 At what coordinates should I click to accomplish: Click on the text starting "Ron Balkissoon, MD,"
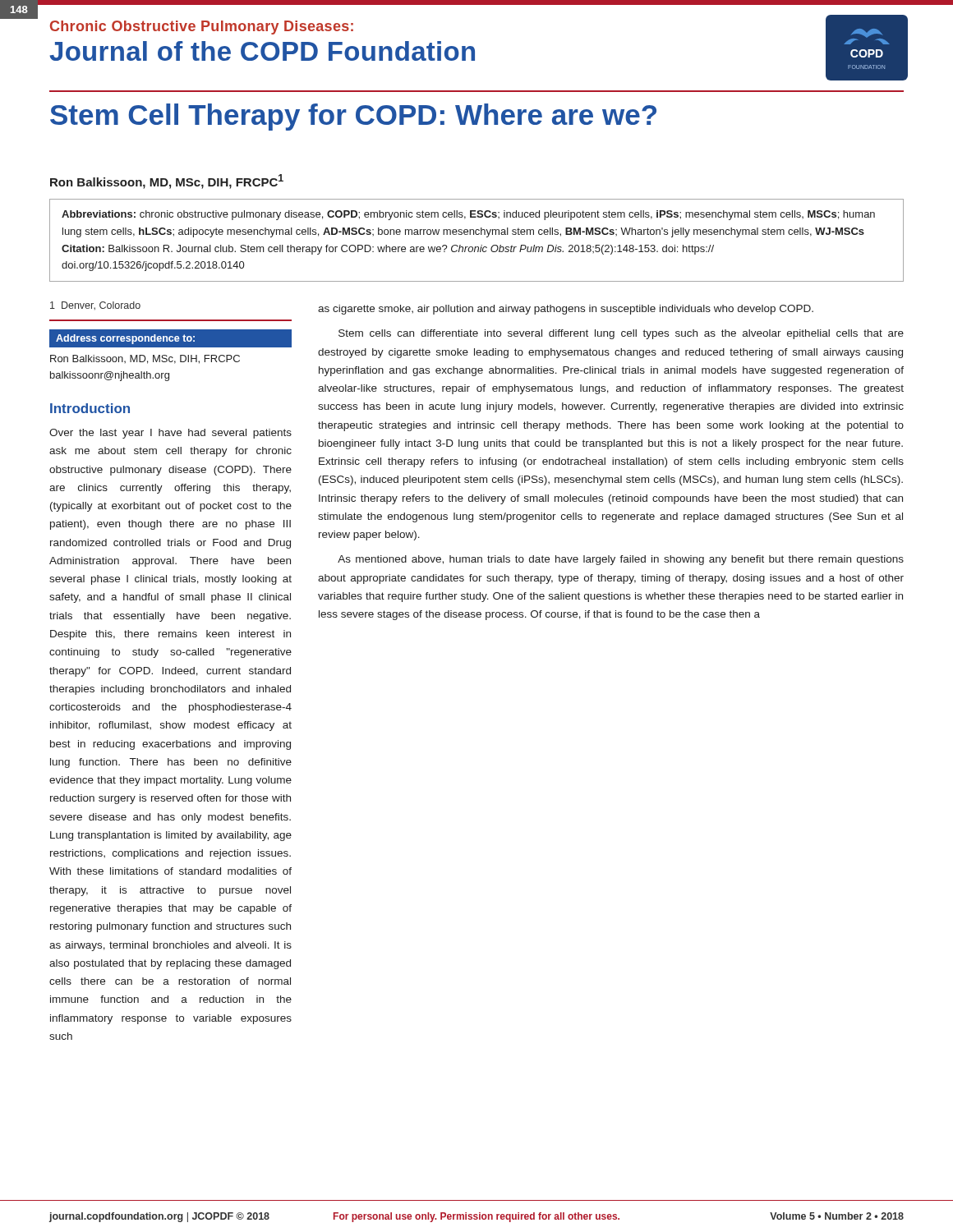click(166, 181)
